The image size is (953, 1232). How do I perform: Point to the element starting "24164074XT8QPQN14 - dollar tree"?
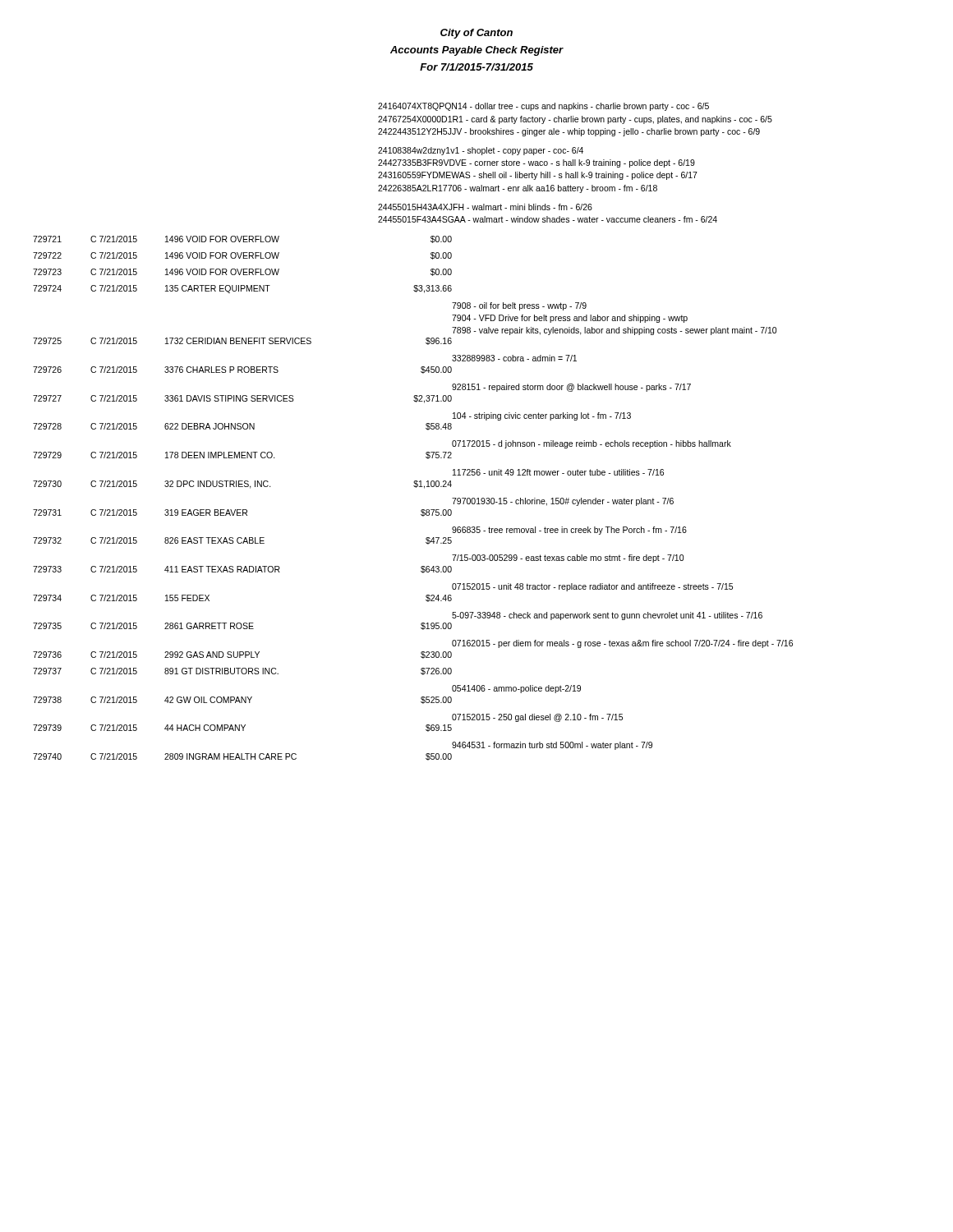point(575,119)
